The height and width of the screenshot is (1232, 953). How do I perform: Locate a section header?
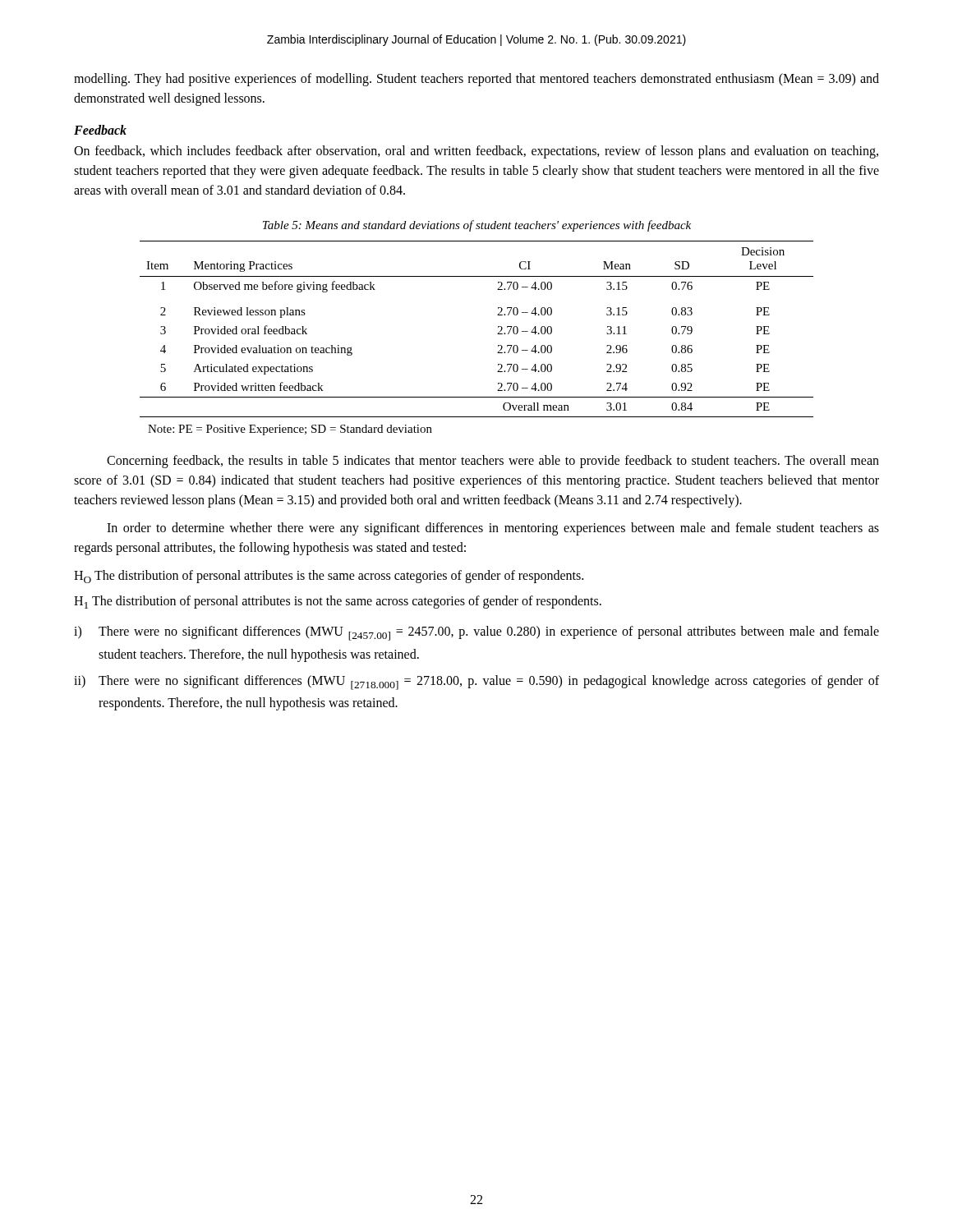(x=100, y=130)
